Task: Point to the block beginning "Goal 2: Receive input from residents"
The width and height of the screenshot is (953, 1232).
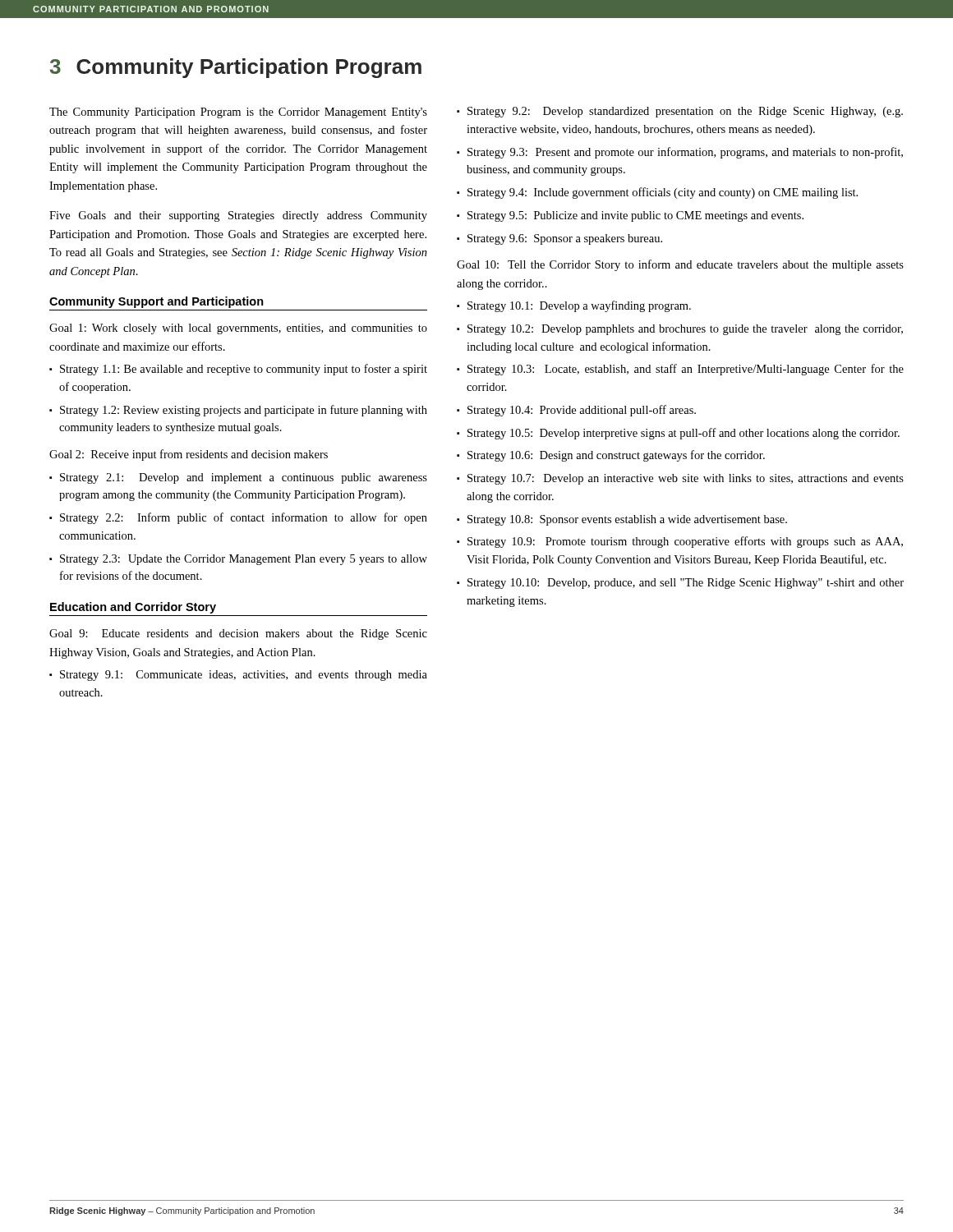Action: point(189,454)
